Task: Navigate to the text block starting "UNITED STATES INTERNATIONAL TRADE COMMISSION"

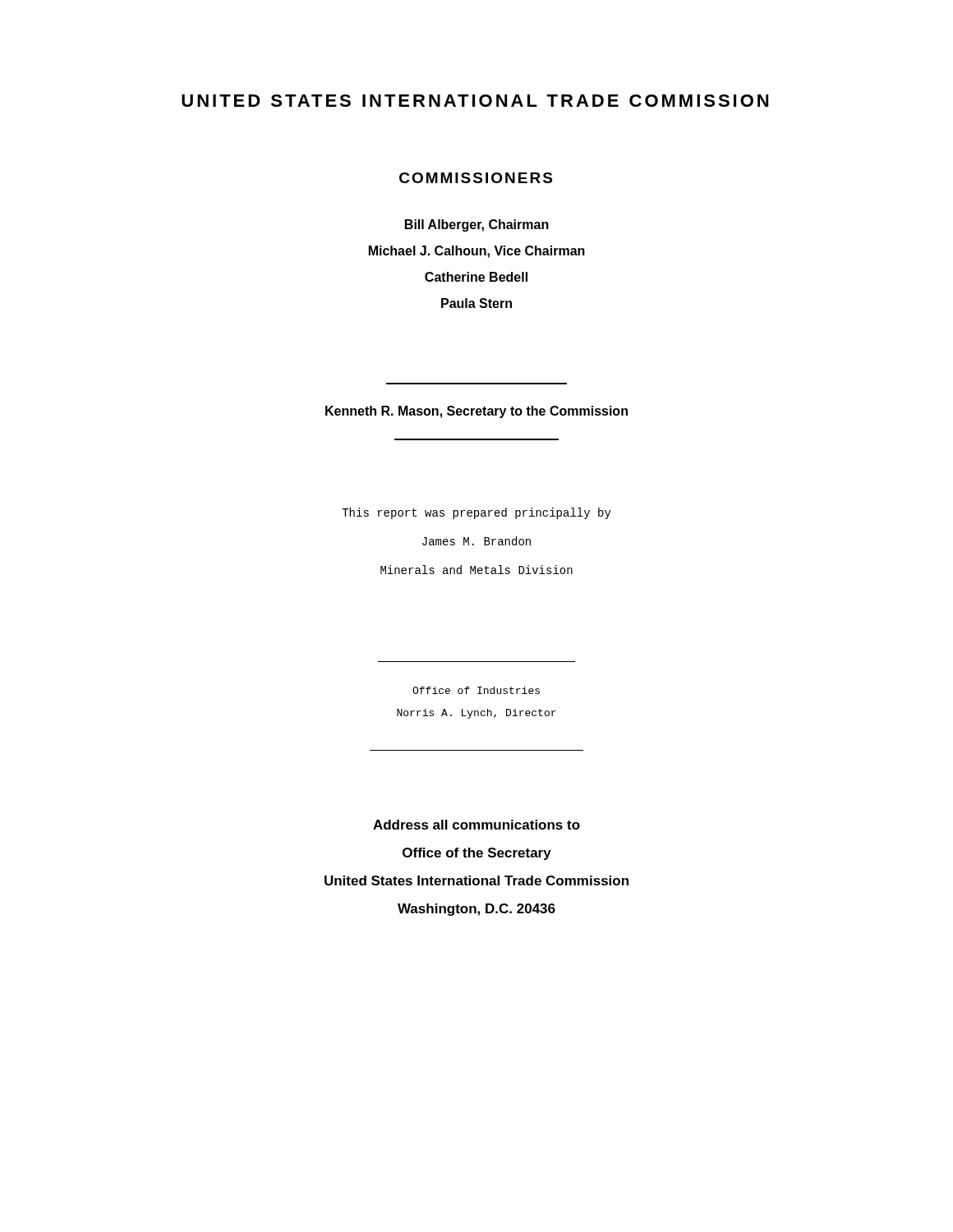Action: click(476, 101)
